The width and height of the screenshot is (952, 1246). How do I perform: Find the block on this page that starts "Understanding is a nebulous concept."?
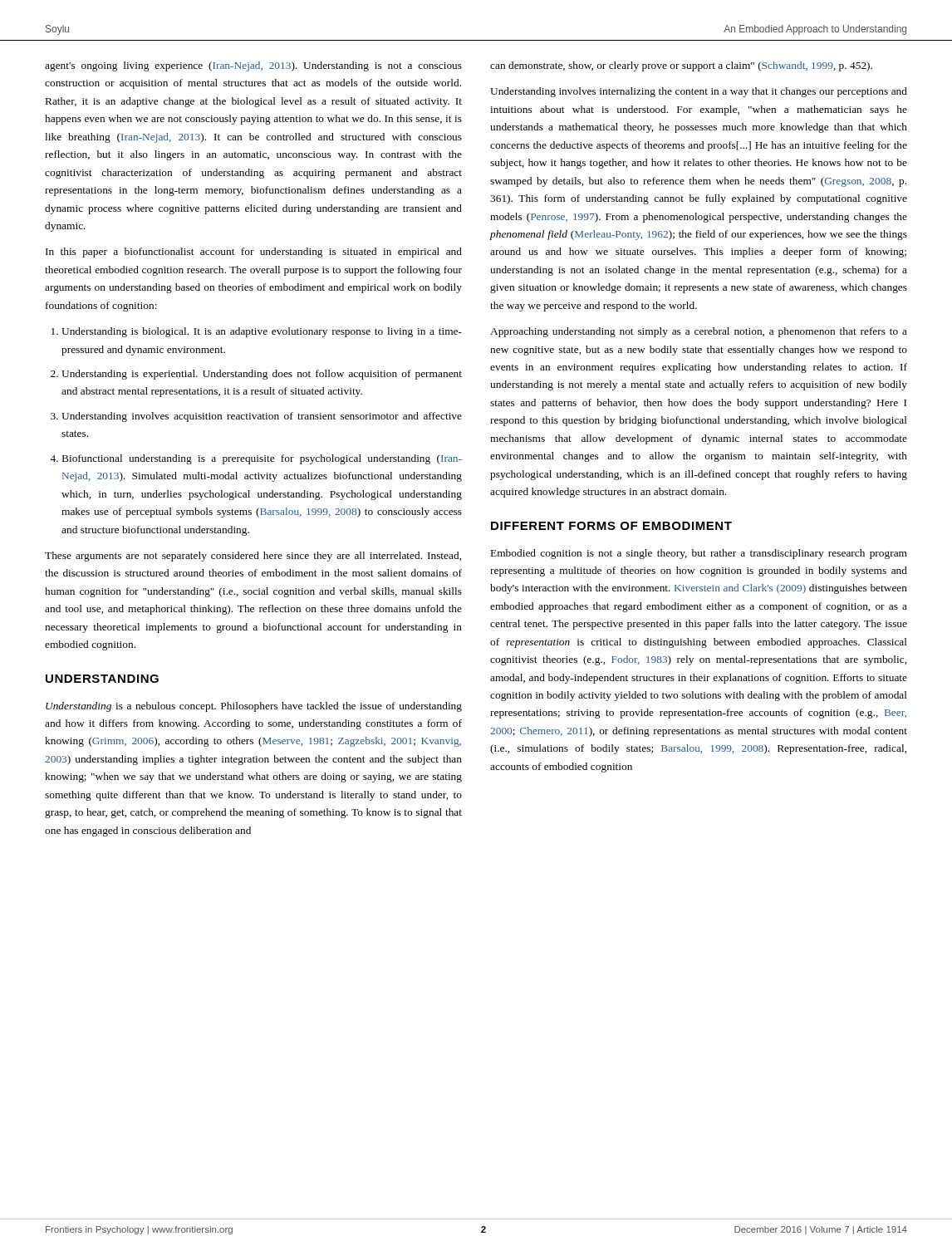click(253, 768)
